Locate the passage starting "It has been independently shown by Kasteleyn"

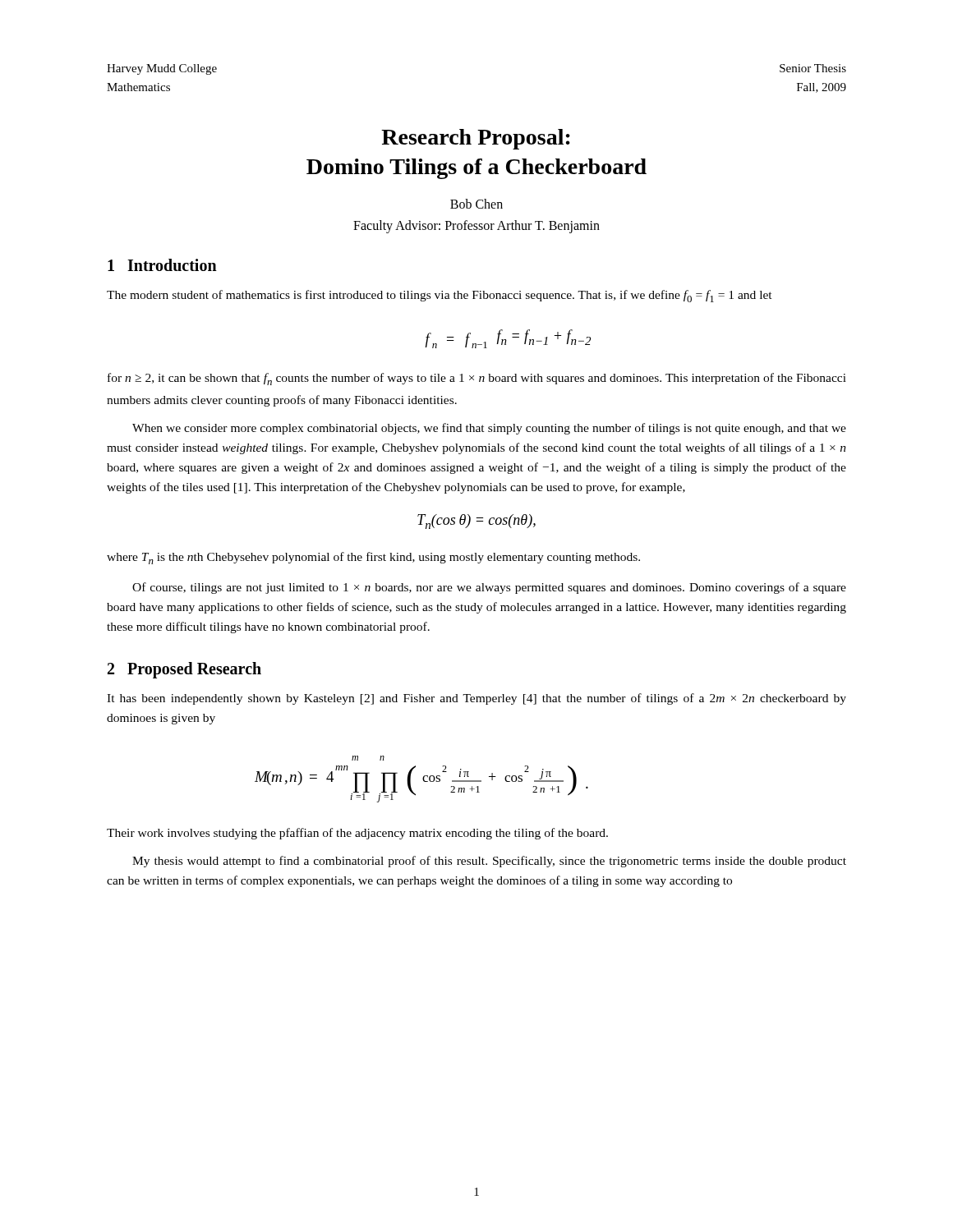point(476,708)
